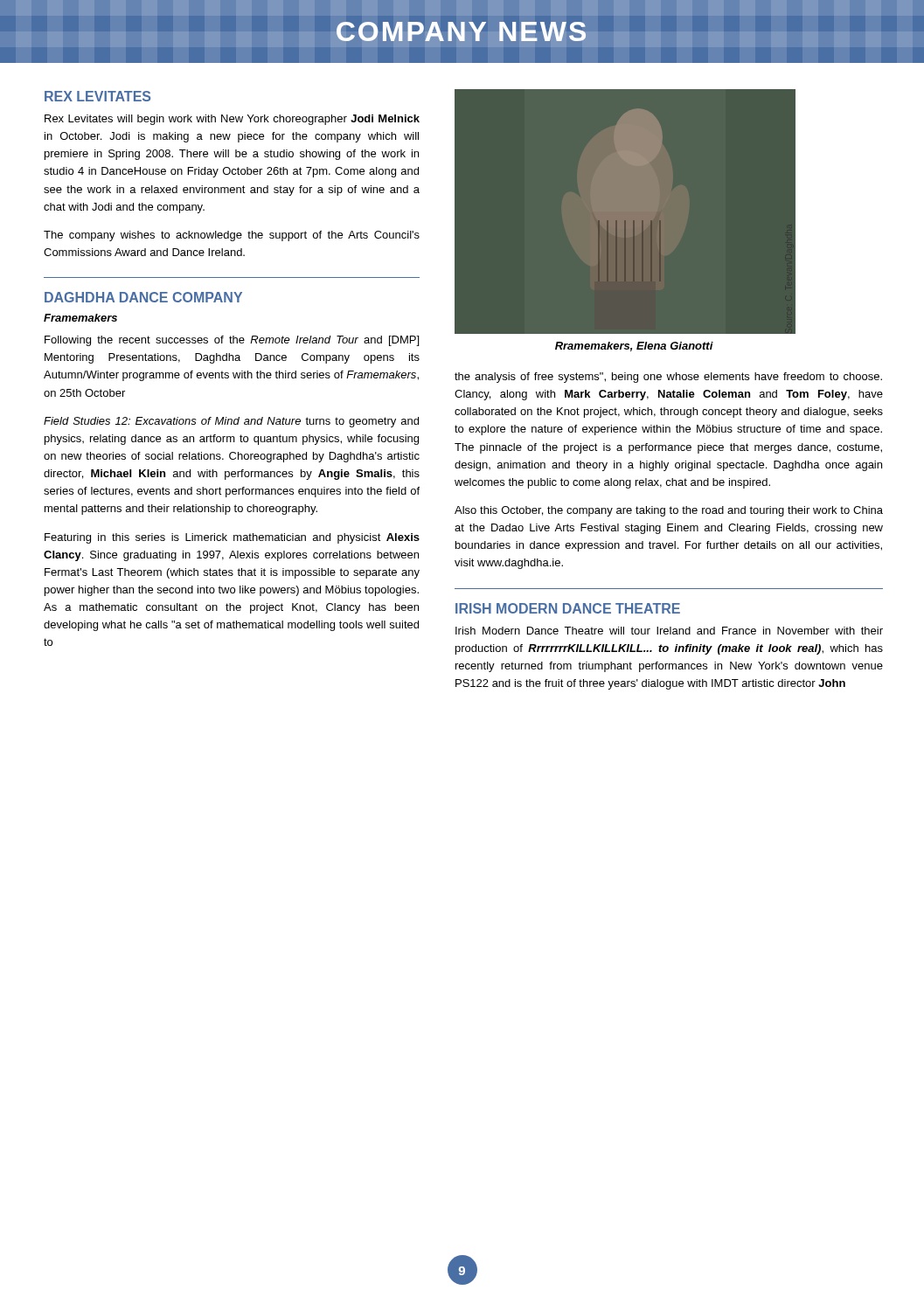Click on the text block that says "the analysis of free"
This screenshot has width=924, height=1311.
[669, 429]
